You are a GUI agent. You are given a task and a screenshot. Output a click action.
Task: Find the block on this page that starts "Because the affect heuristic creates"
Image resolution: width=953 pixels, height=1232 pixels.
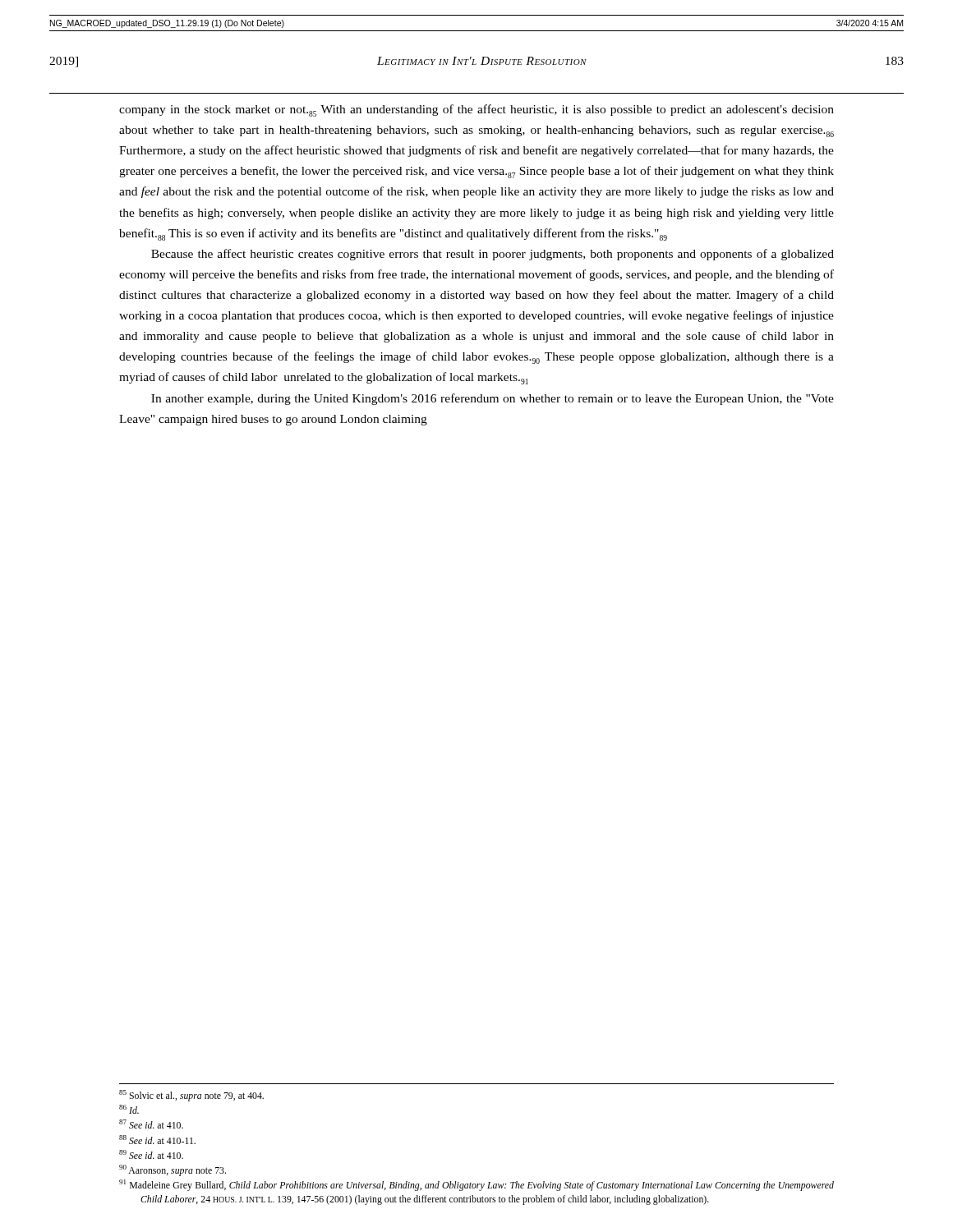pyautogui.click(x=476, y=315)
